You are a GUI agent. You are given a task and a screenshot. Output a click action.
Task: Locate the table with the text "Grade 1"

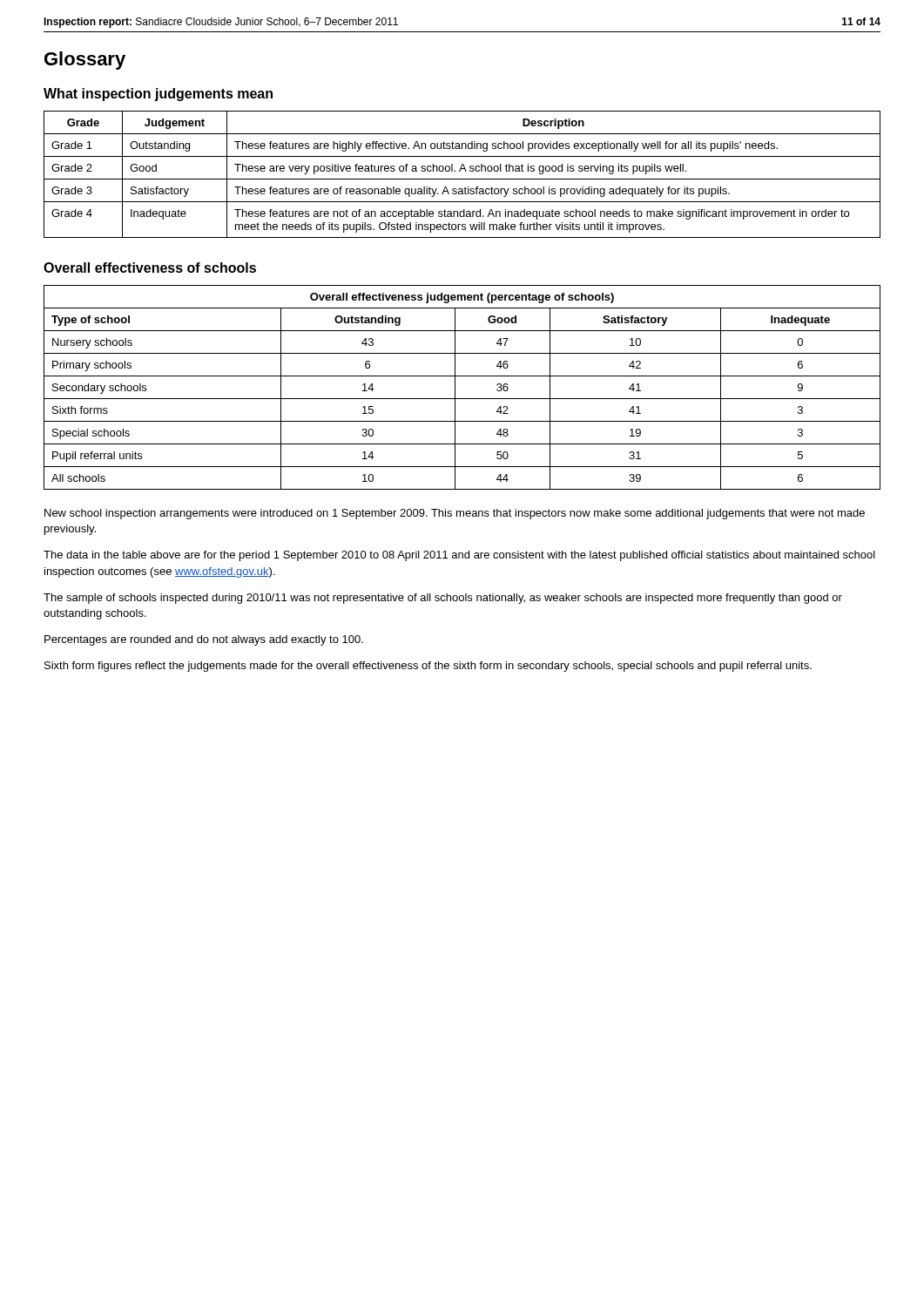[x=462, y=174]
